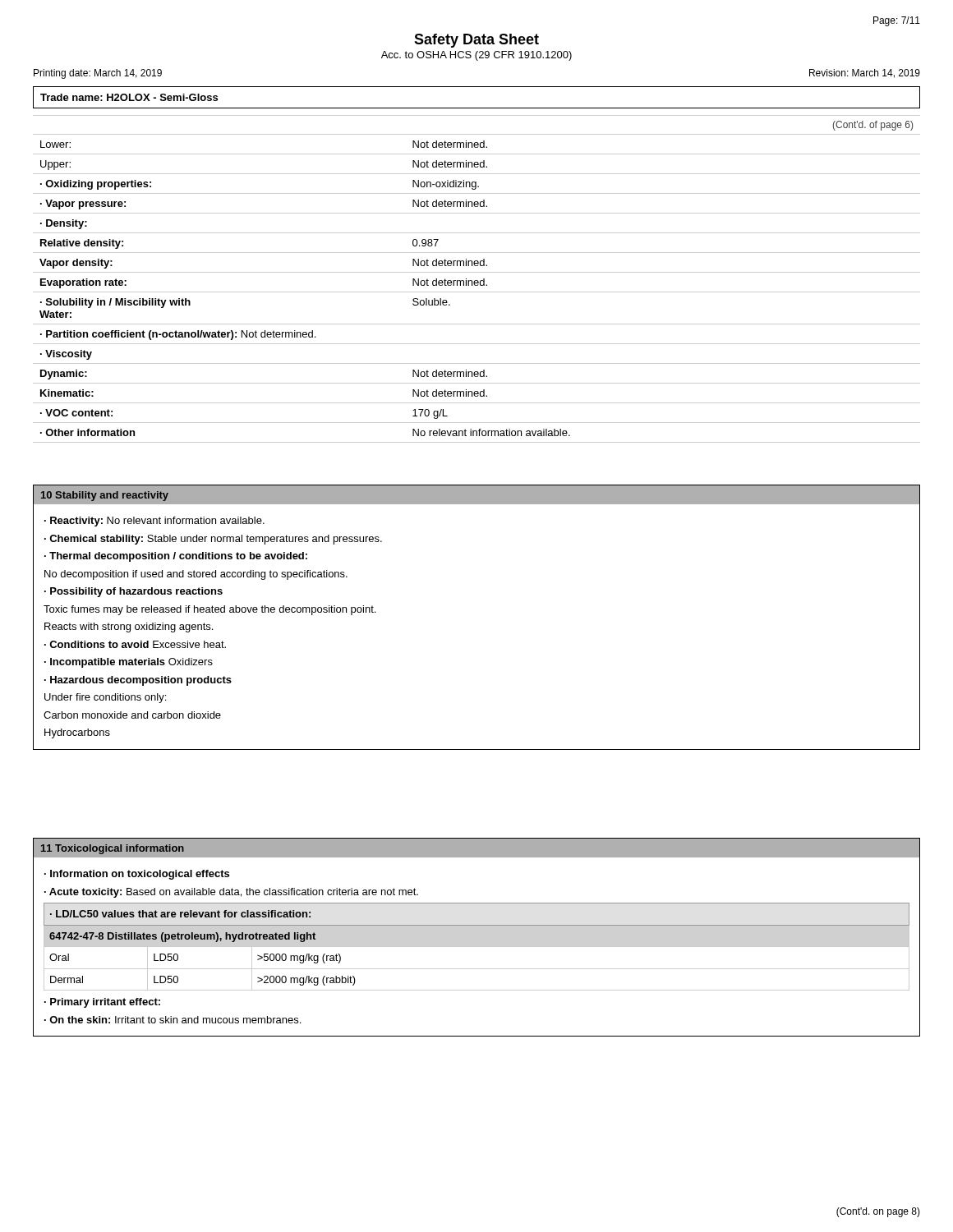Find "· Incompatible materials Oxidizers" on this page
Screen dimensions: 1232x953
click(129, 663)
